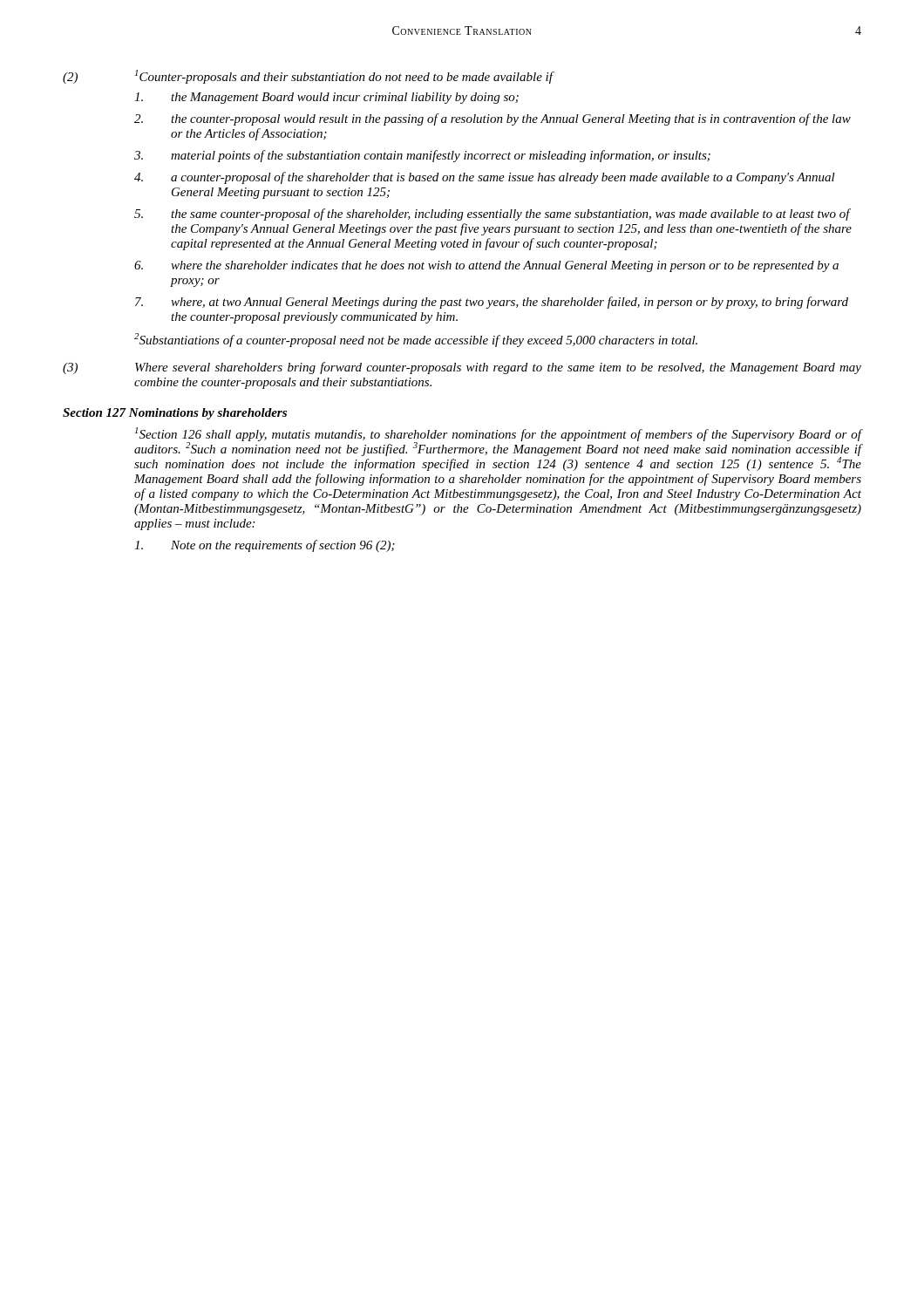Click the passage that begins "2. the counter-proposal would result"

[498, 126]
